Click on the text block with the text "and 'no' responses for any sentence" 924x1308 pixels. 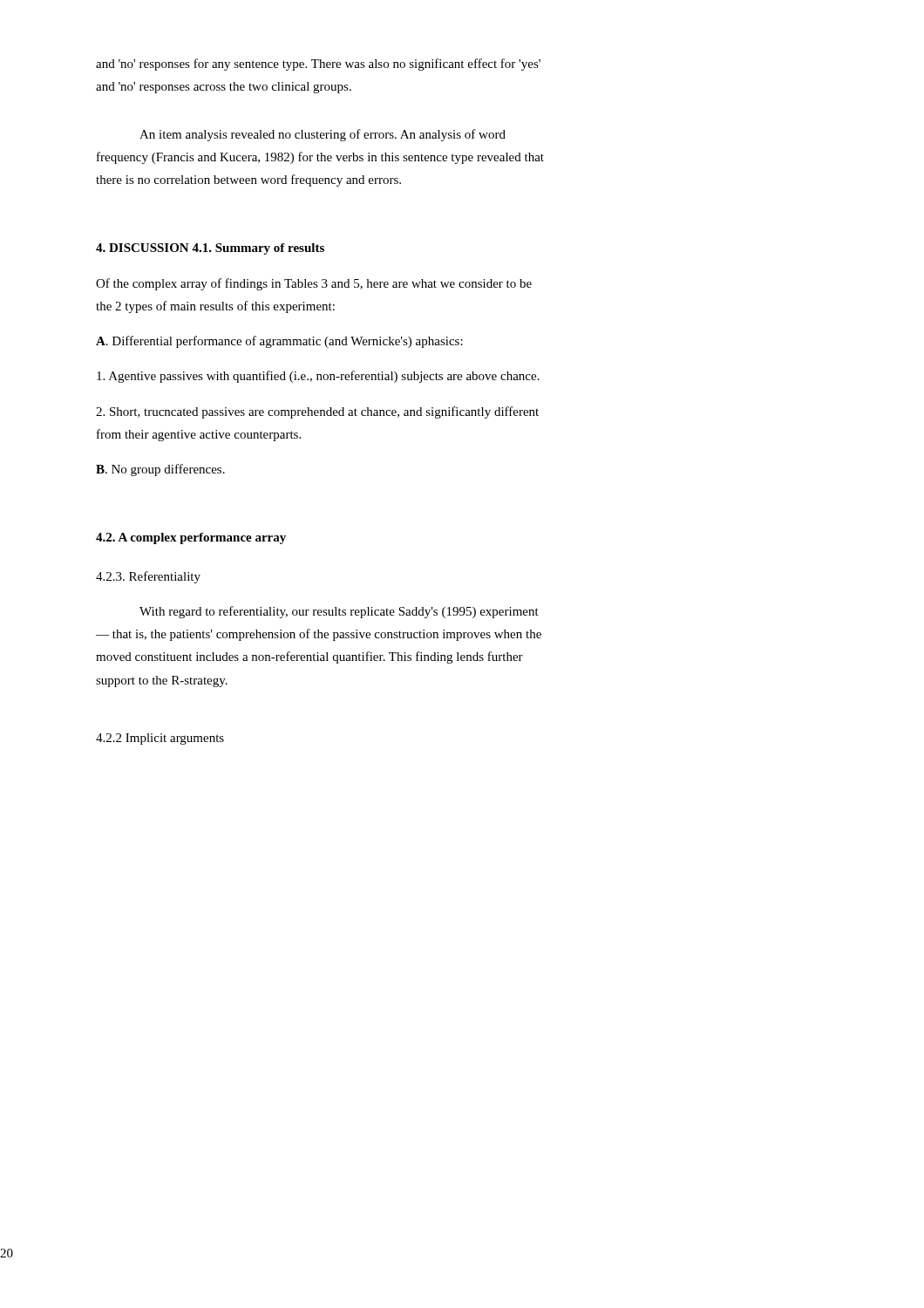(x=462, y=75)
